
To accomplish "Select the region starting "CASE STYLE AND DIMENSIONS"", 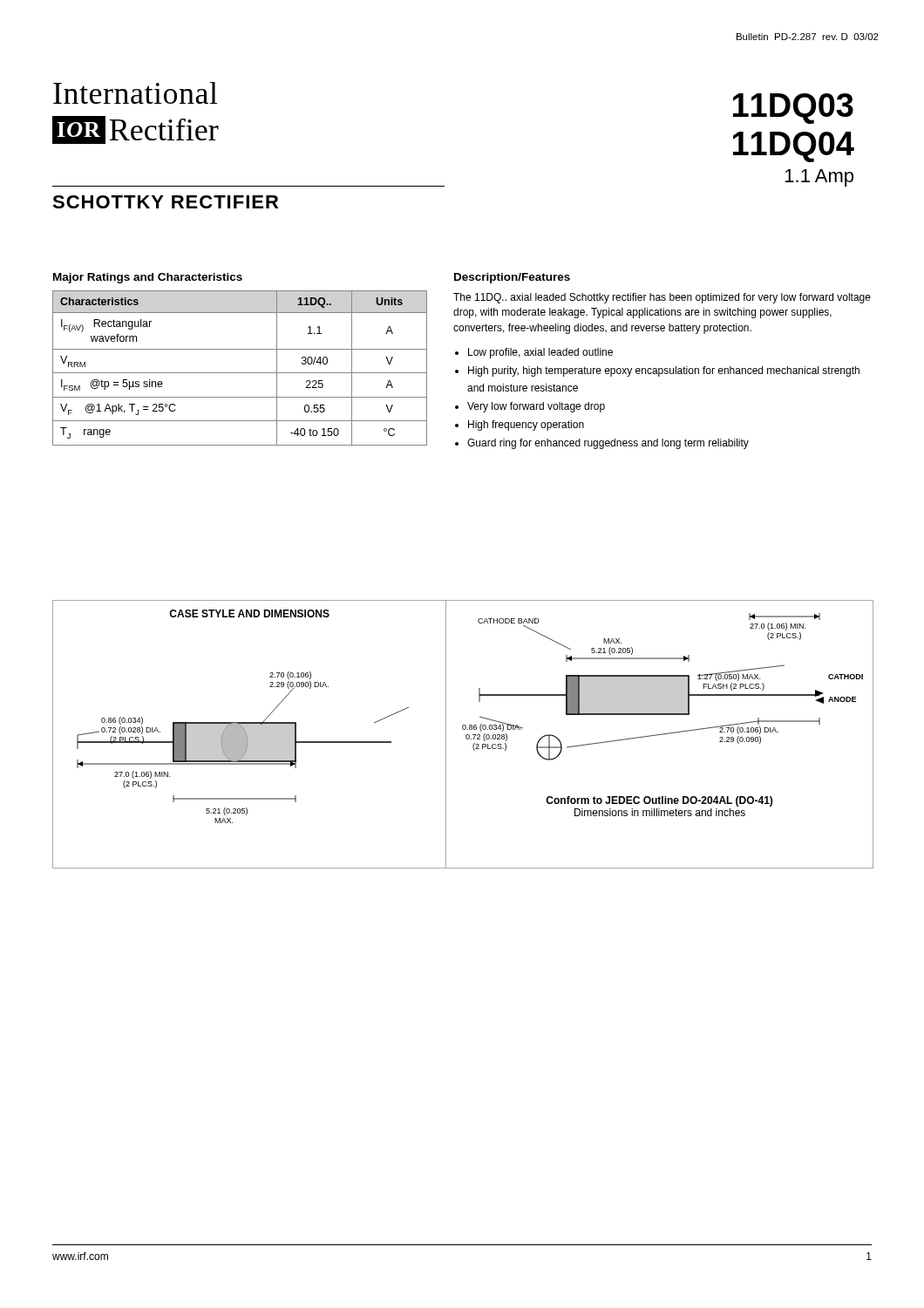I will (249, 614).
